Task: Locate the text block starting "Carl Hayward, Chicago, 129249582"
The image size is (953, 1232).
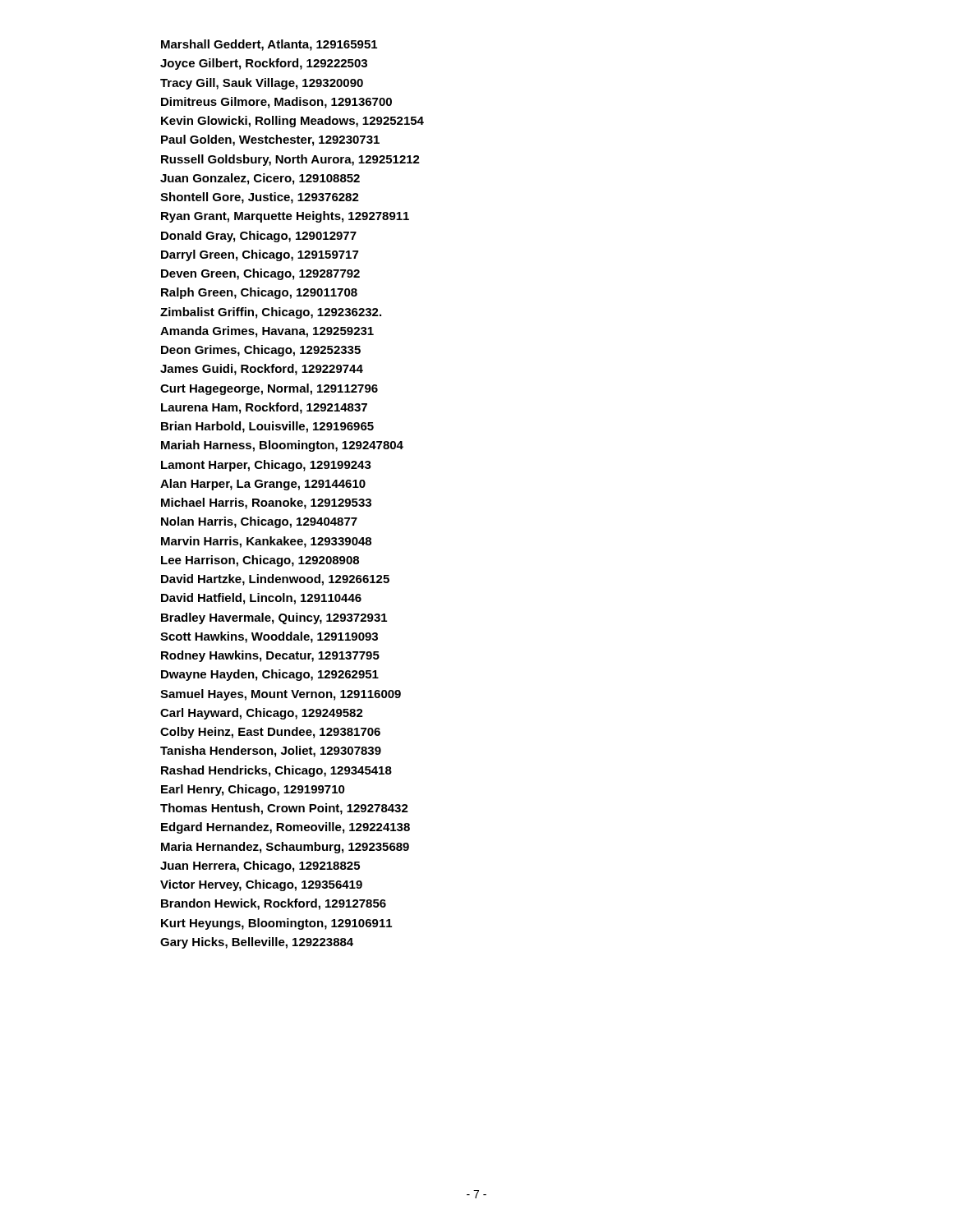Action: tap(262, 712)
